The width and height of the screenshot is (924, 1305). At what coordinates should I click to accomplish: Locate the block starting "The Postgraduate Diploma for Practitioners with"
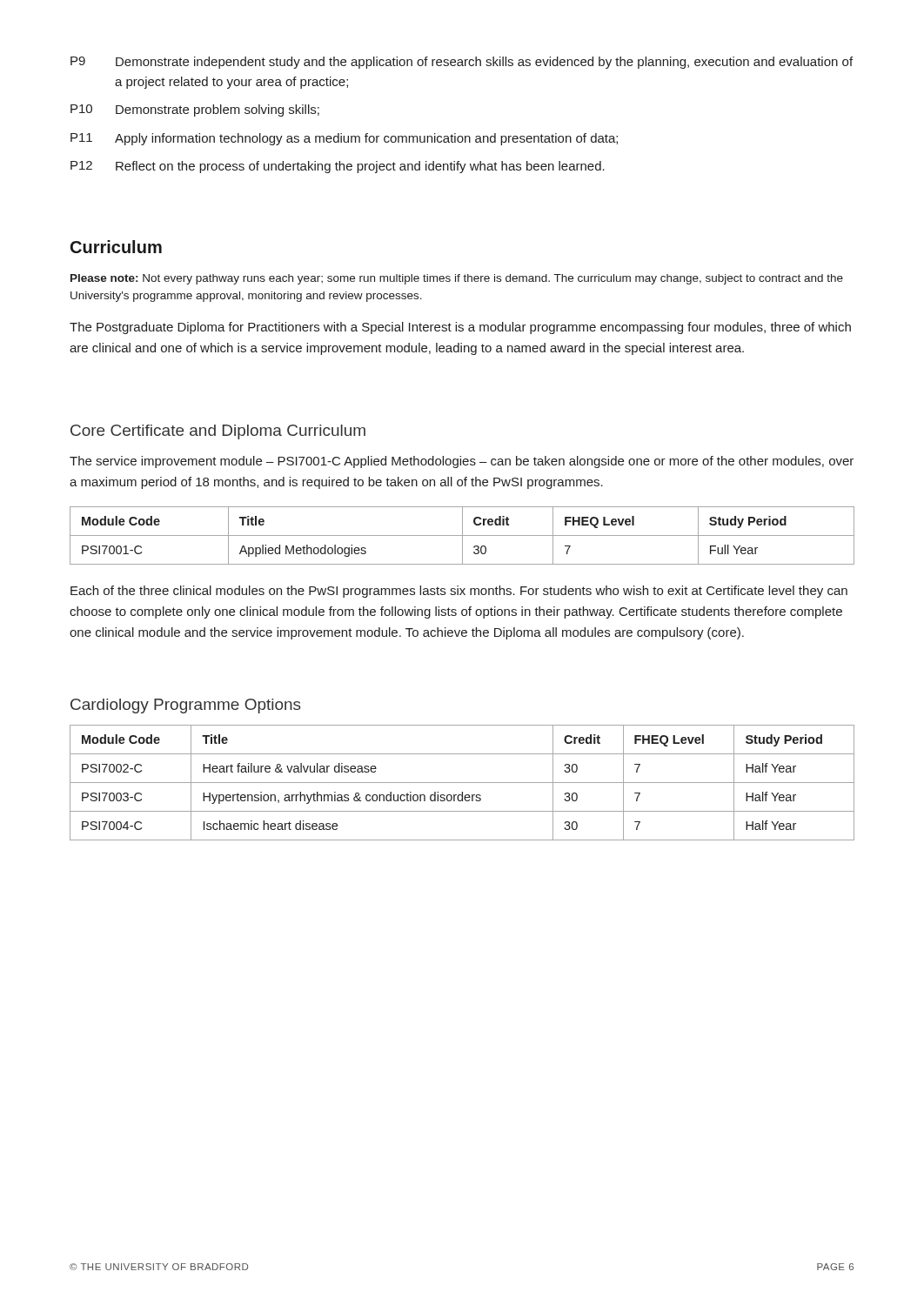point(461,337)
